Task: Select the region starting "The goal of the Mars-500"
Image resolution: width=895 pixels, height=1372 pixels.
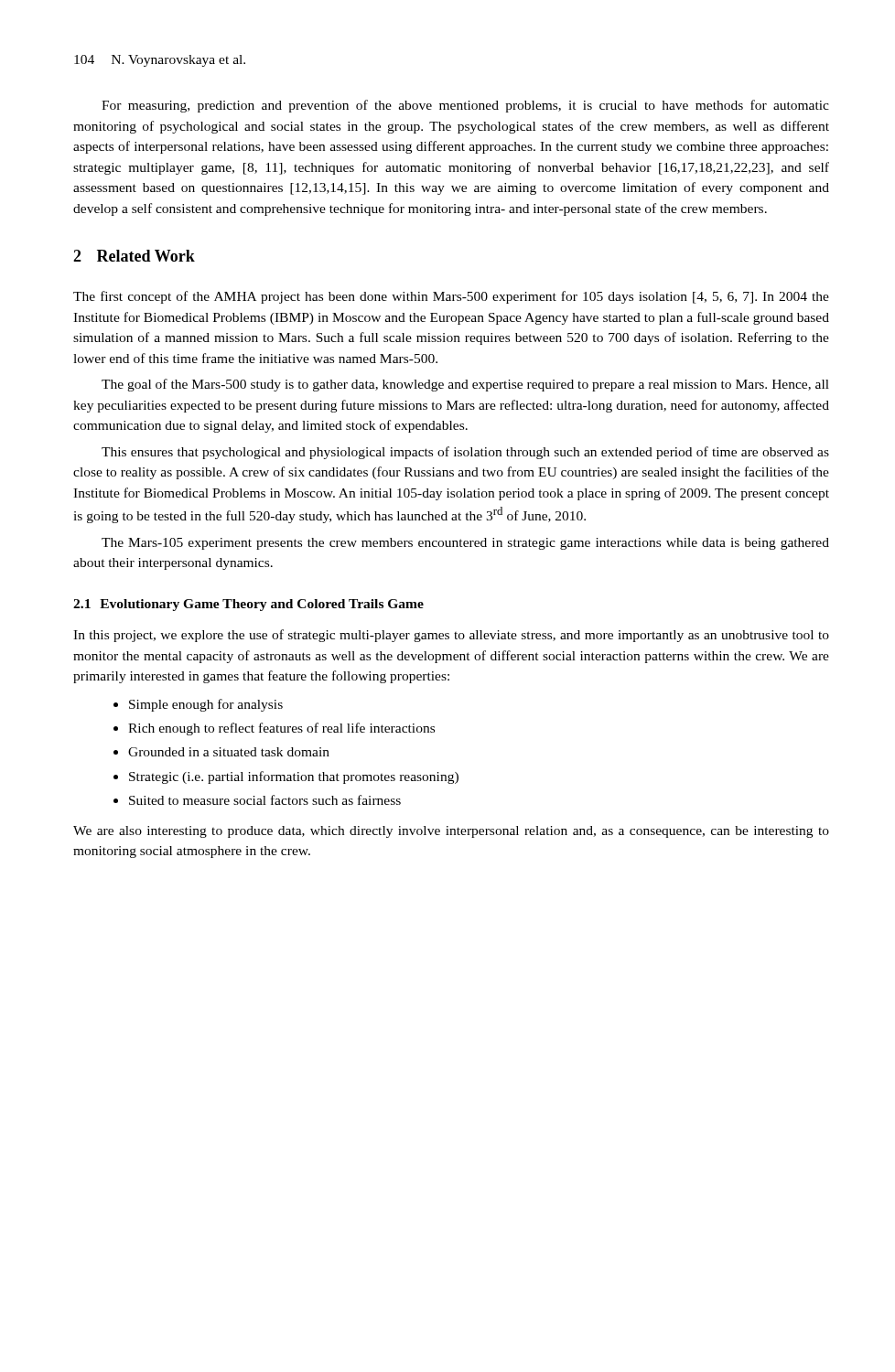Action: (451, 405)
